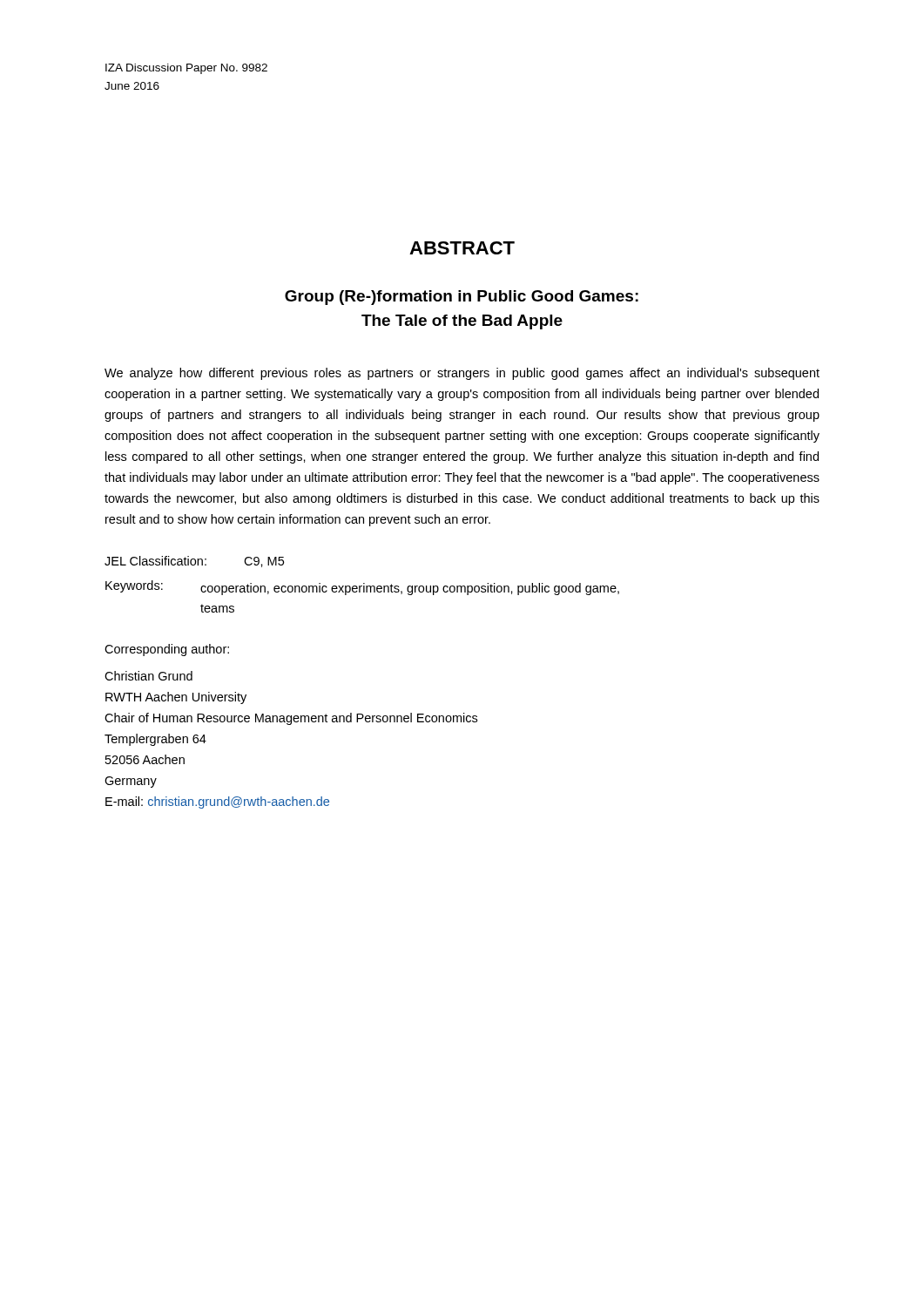Locate the text block that reads "We analyze how different previous roles as"
This screenshot has height=1307, width=924.
tap(462, 446)
